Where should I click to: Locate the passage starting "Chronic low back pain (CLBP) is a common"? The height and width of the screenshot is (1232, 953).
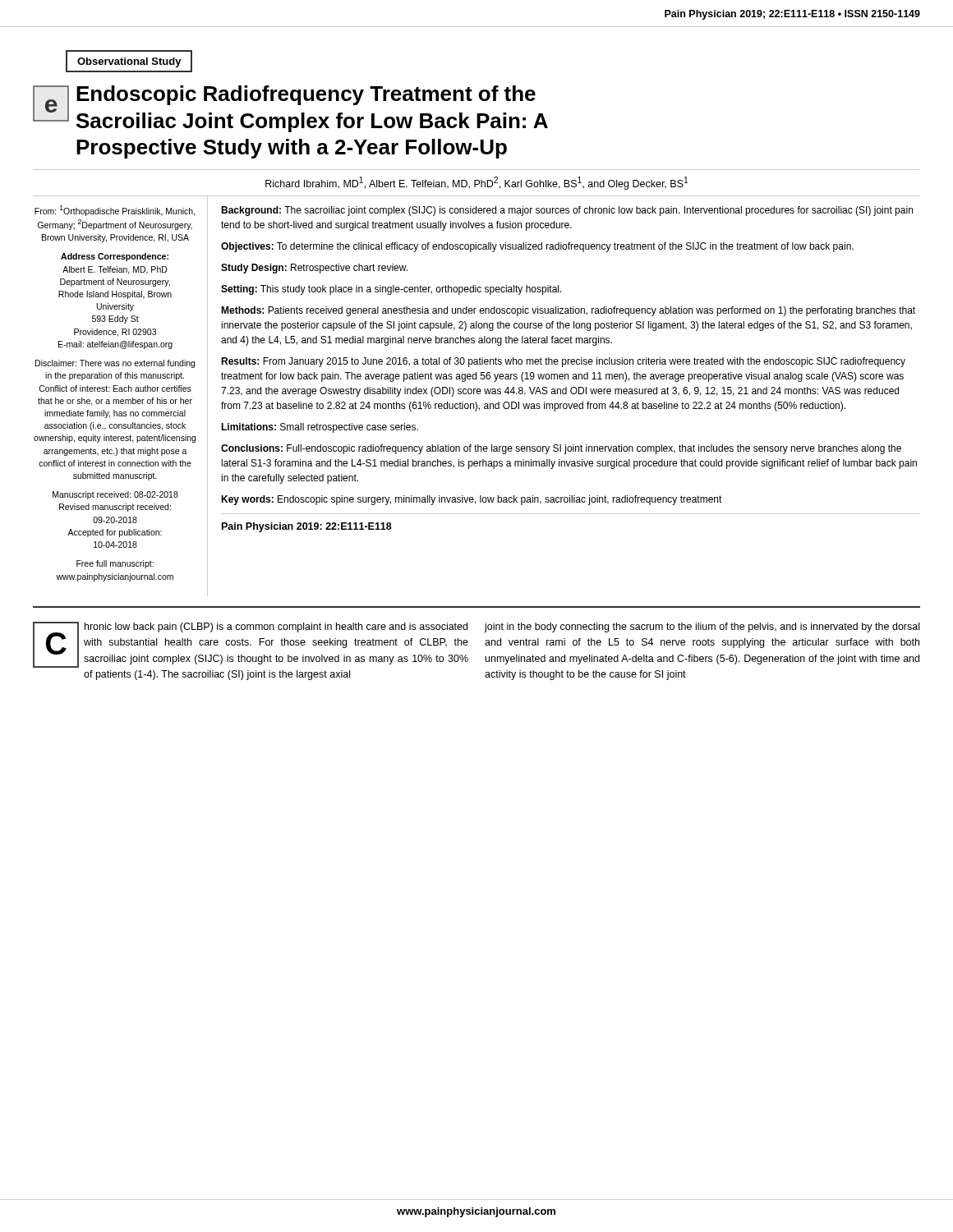251,651
